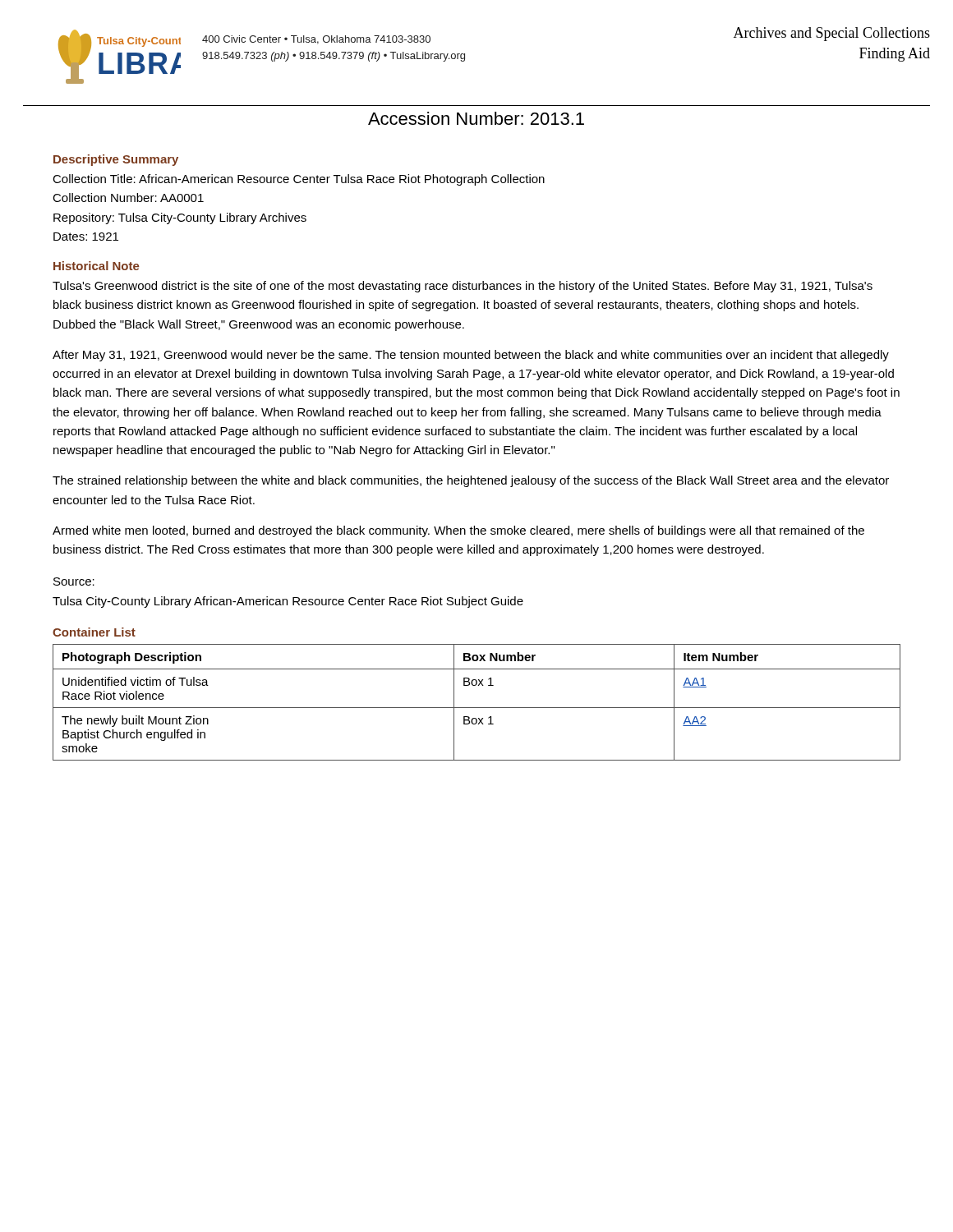Viewport: 953px width, 1232px height.
Task: Navigate to the text block starting "Descriptive Summary"
Action: coord(116,159)
